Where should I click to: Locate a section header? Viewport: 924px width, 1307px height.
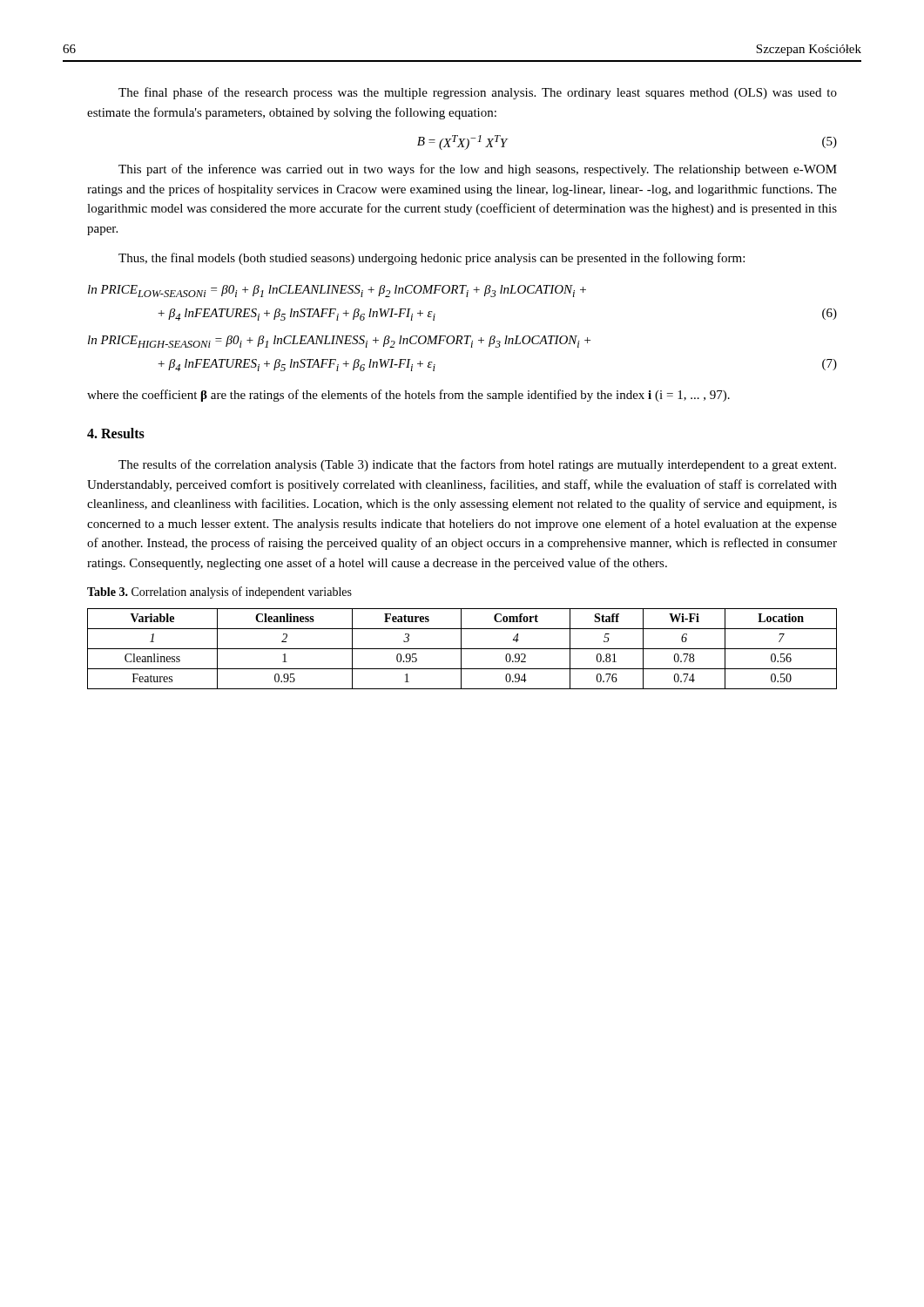[462, 434]
